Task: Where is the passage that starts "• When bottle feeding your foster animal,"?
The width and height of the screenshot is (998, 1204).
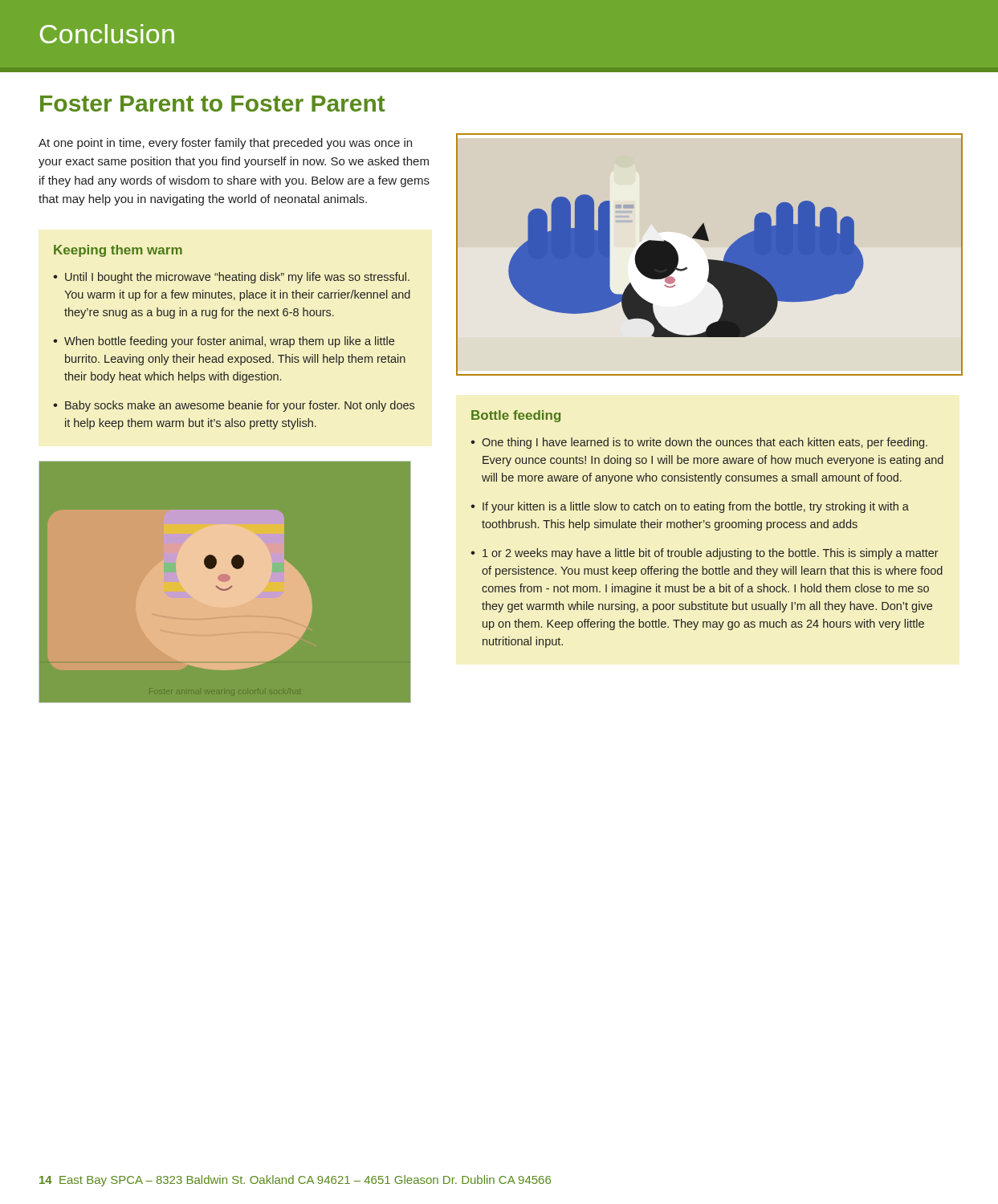Action: coord(235,359)
